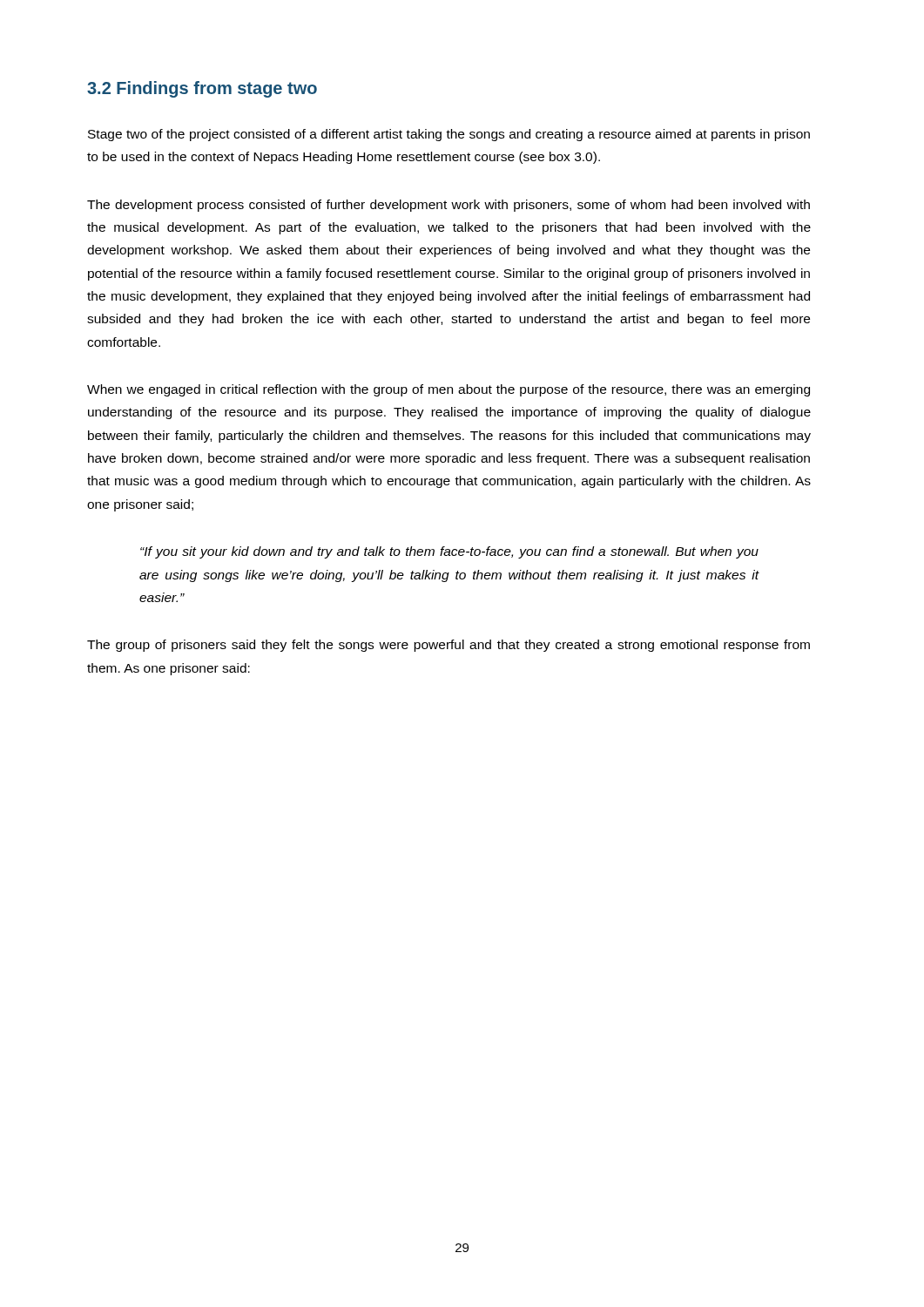Point to the block starting "The development process consisted of"
Screen dimensions: 1307x924
click(449, 273)
